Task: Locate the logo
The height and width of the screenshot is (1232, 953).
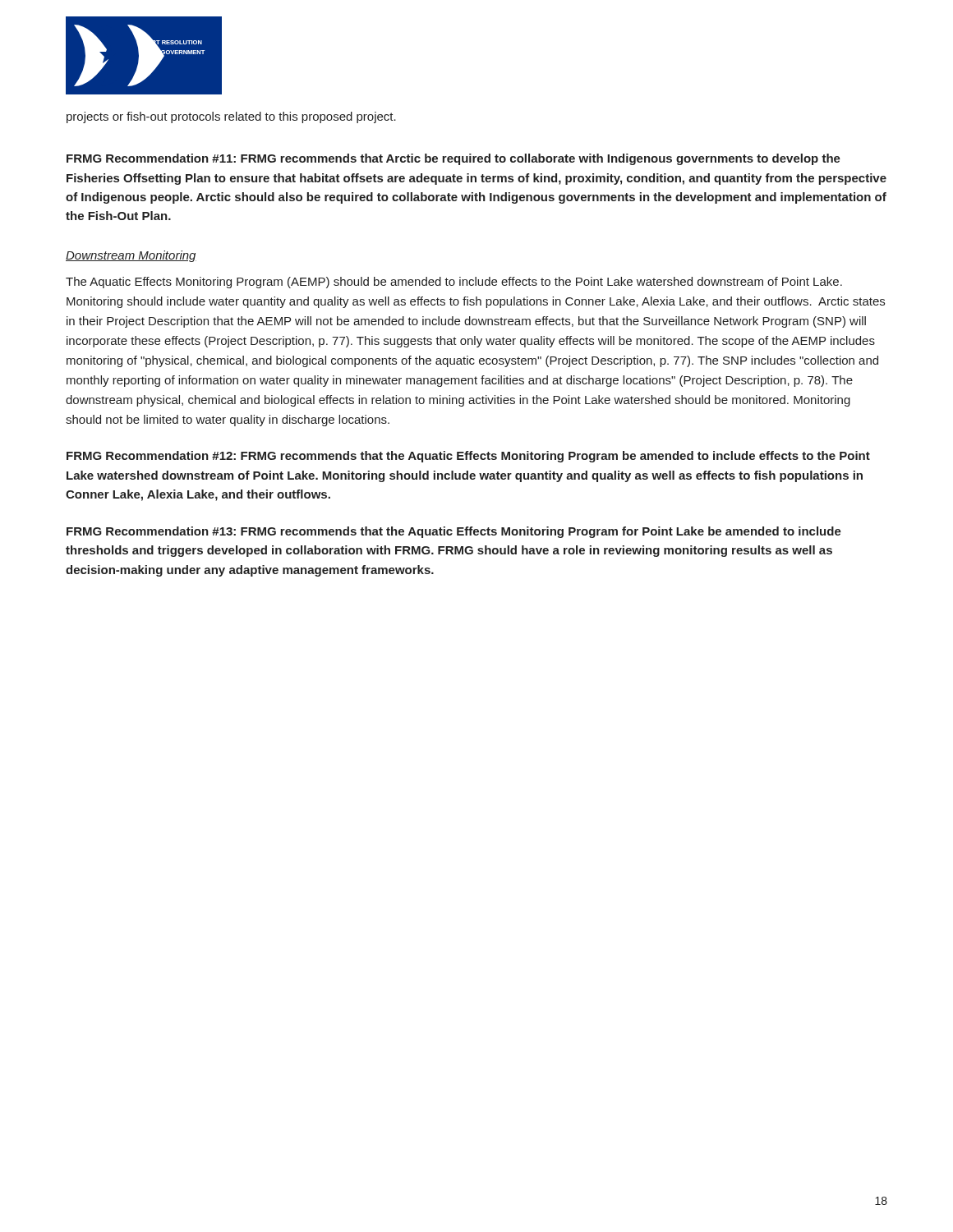Action: coord(144,55)
